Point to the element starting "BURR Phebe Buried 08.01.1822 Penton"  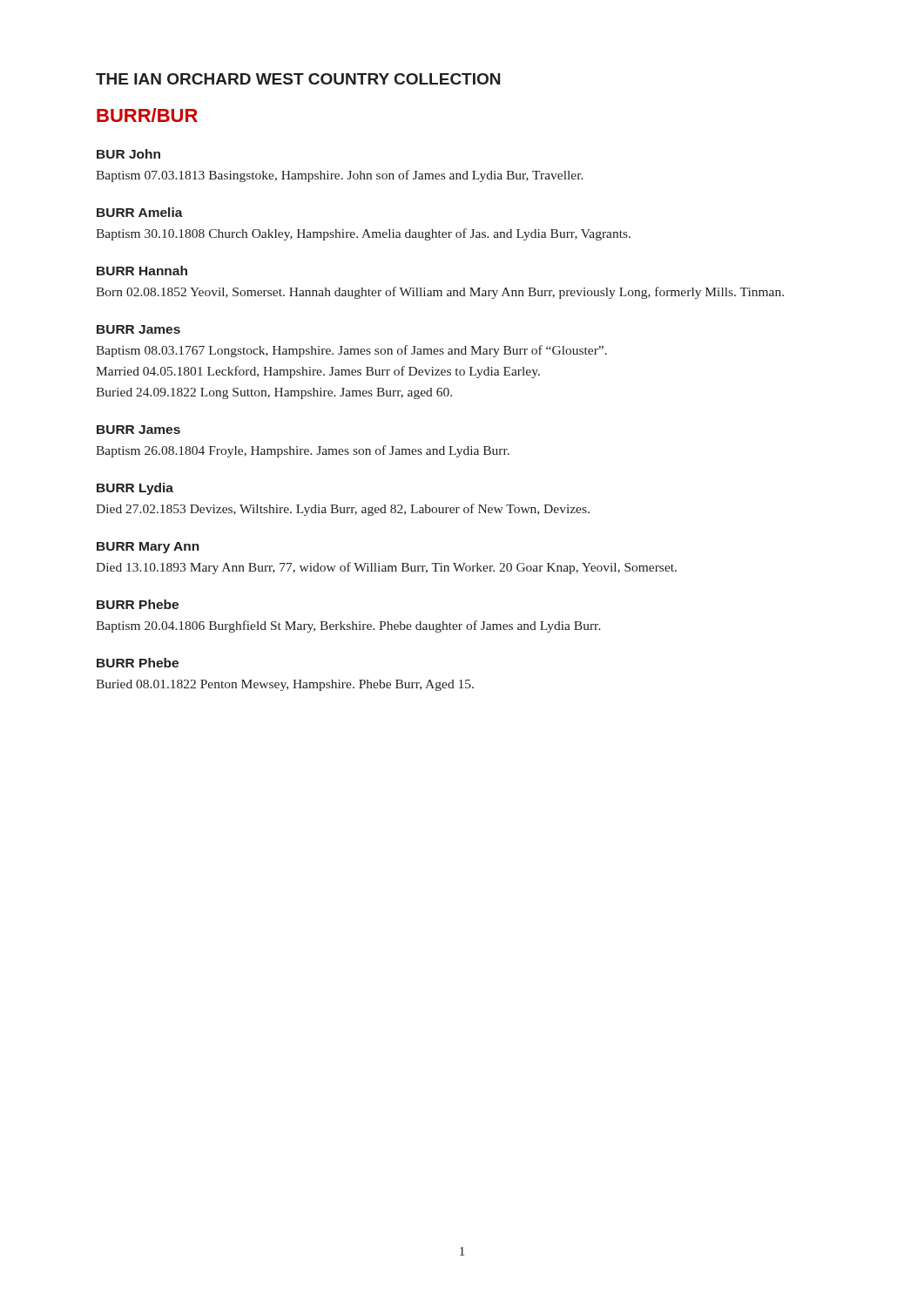(x=462, y=675)
